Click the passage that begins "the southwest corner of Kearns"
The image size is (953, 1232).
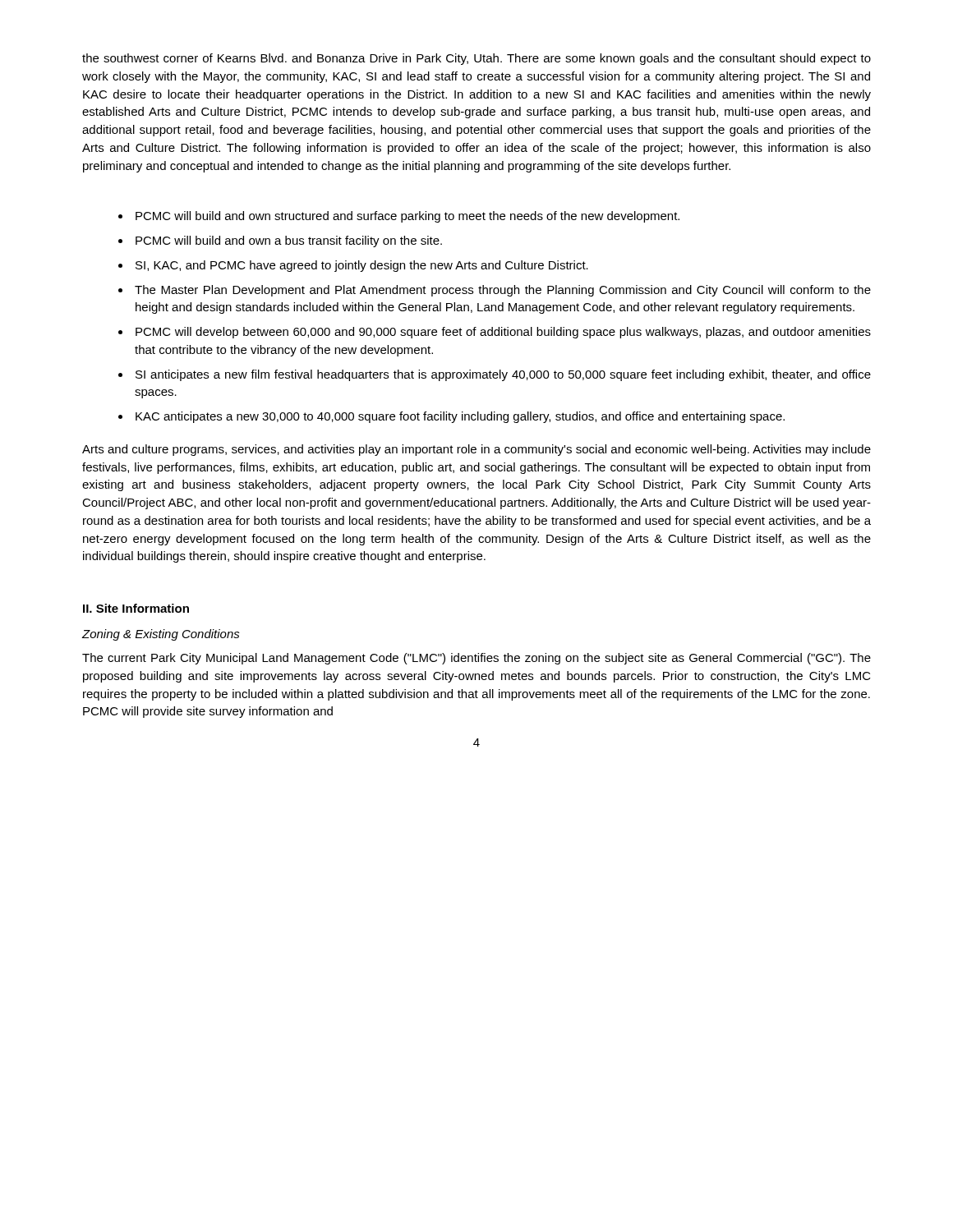click(476, 111)
